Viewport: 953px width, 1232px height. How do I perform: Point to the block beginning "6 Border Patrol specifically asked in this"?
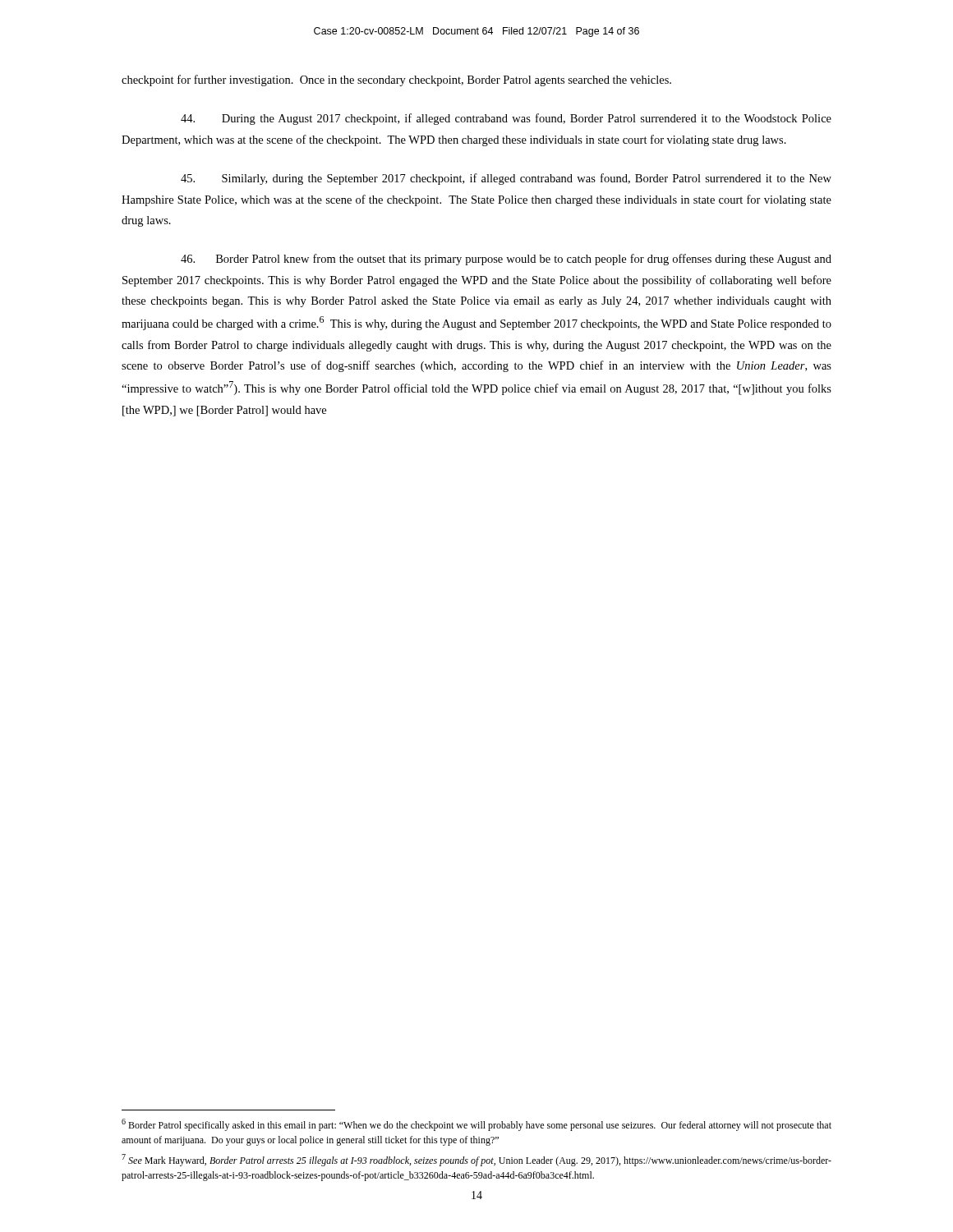click(x=476, y=1131)
